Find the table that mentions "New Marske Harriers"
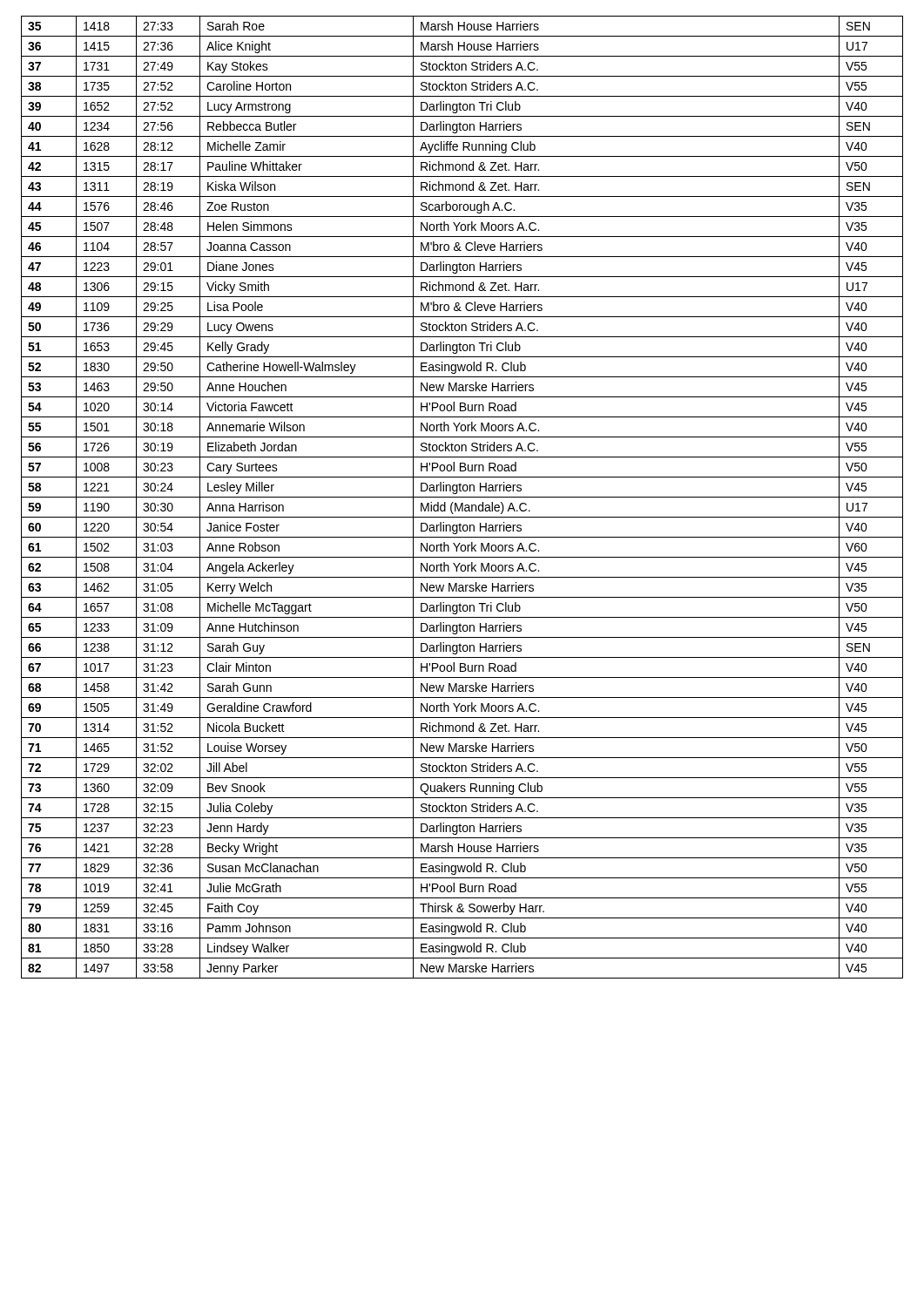924x1307 pixels. (x=462, y=497)
